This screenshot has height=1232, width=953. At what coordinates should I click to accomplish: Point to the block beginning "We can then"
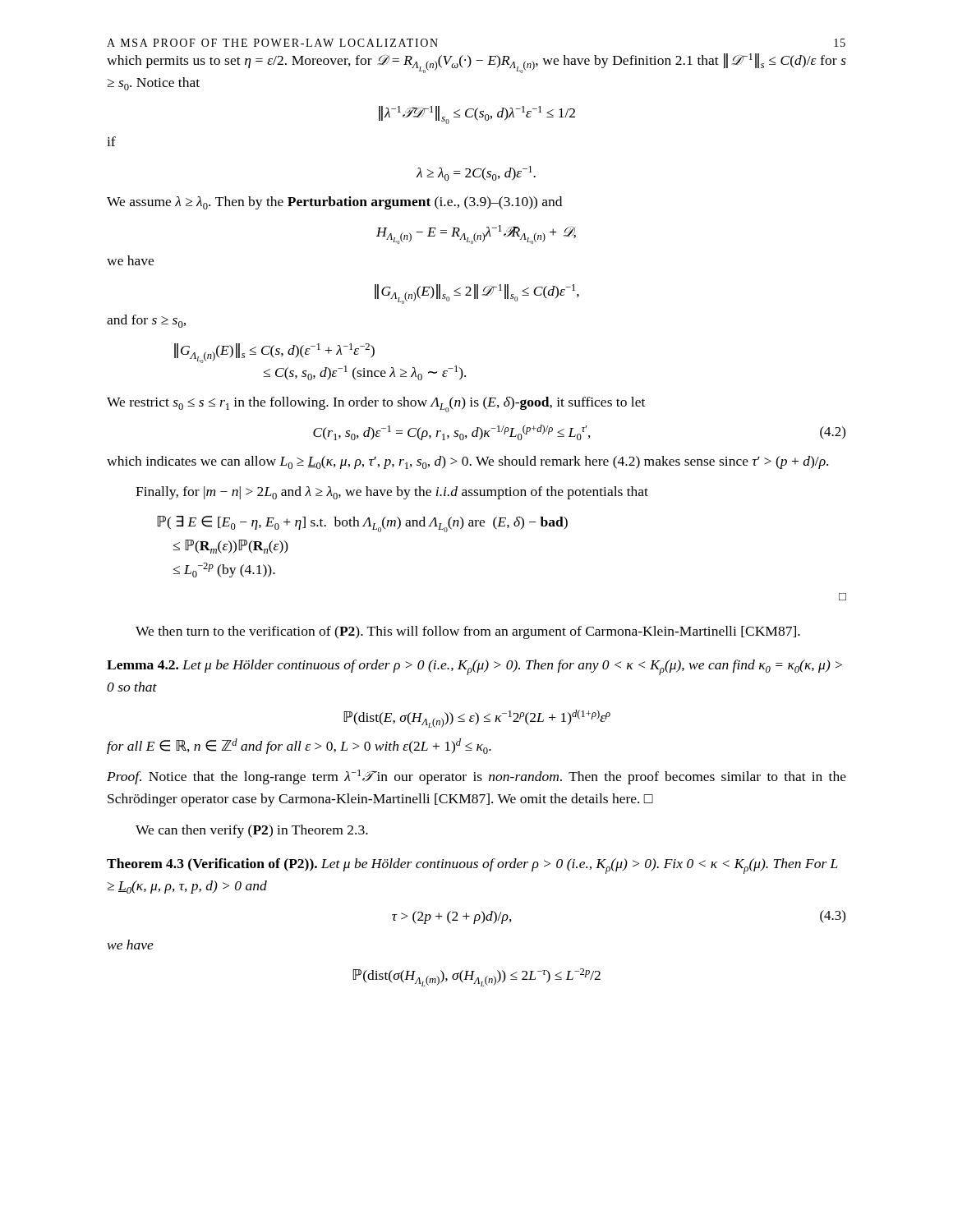252,829
